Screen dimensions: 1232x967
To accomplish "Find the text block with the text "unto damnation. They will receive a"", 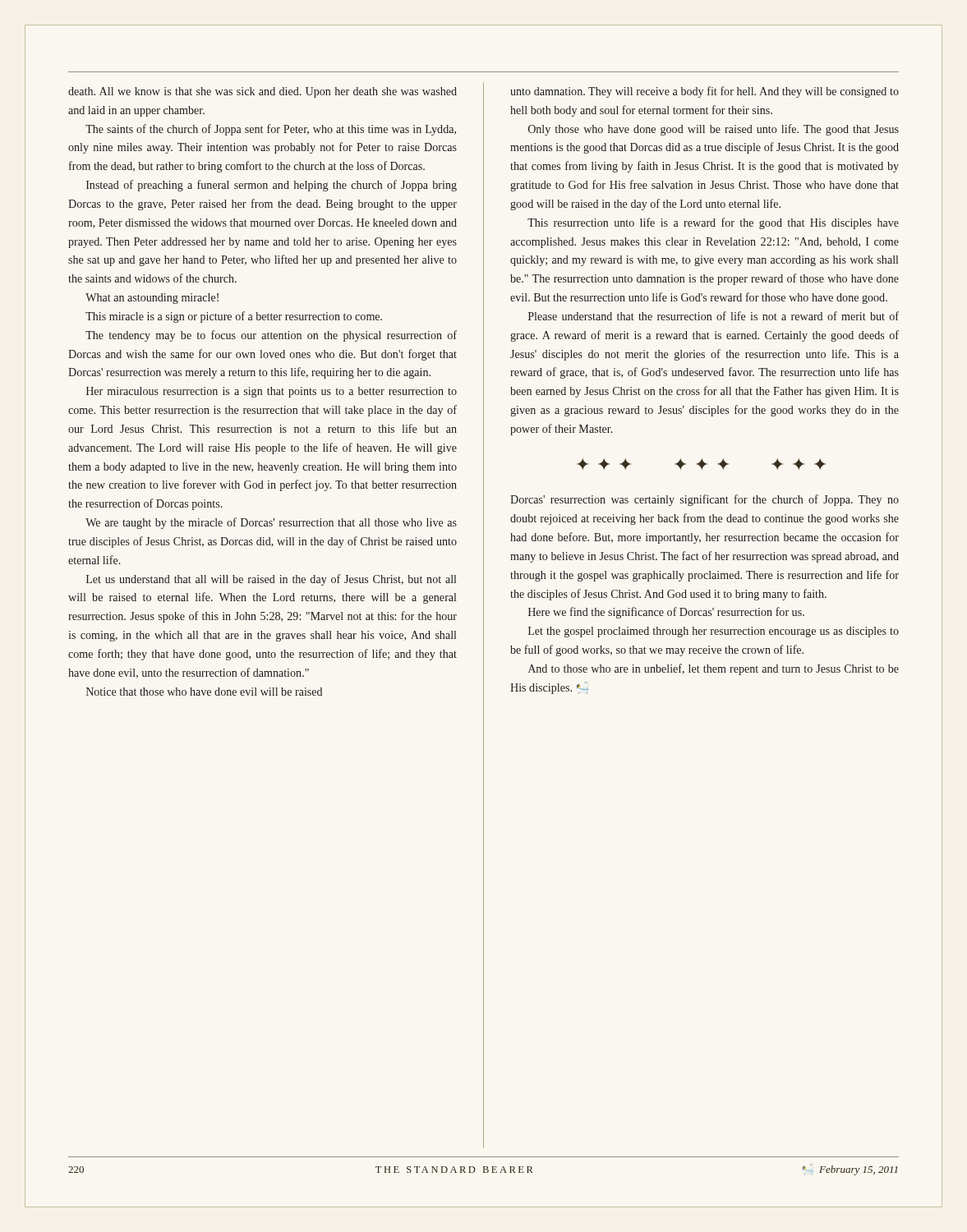I will click(705, 389).
